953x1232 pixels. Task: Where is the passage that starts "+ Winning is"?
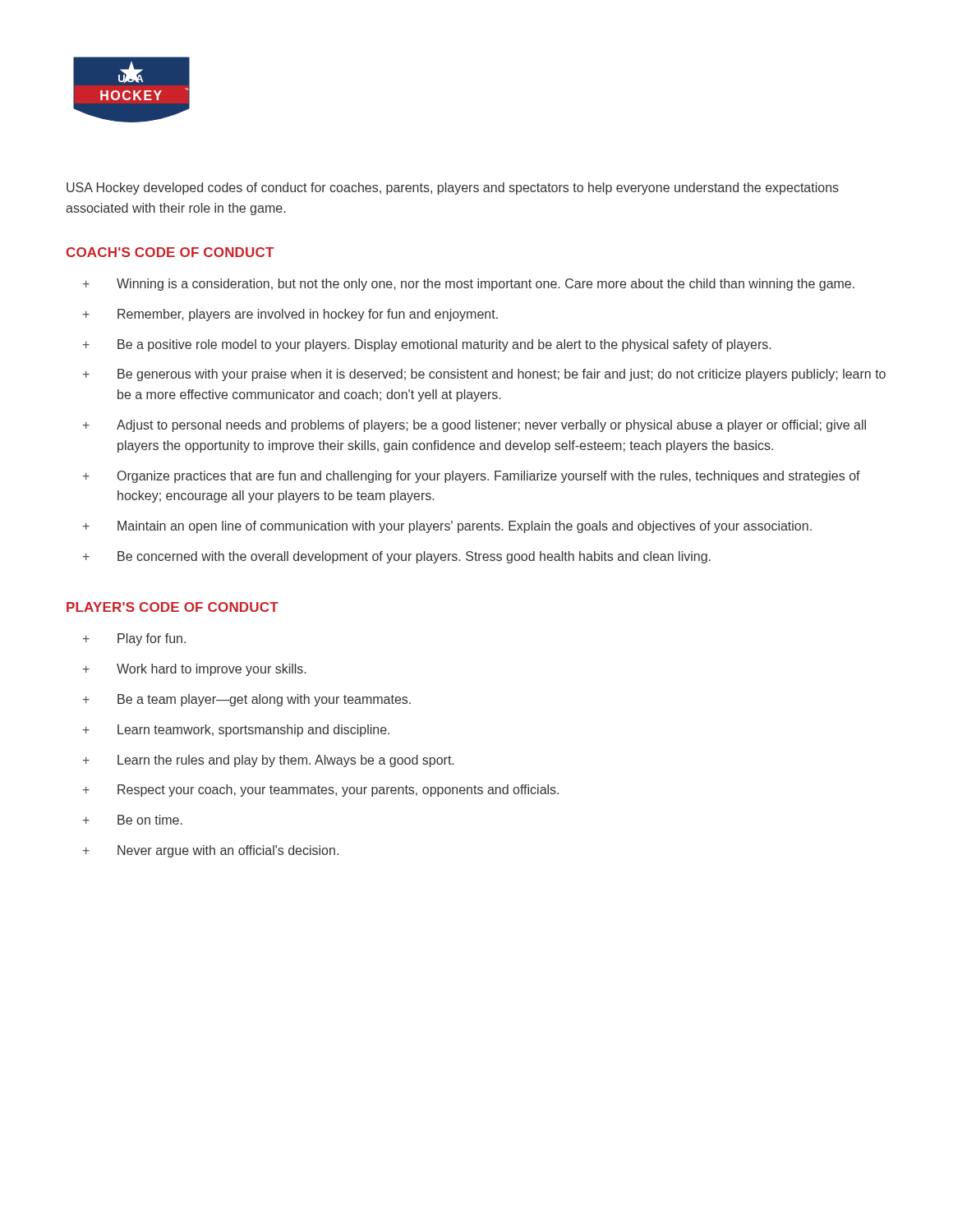click(x=476, y=285)
